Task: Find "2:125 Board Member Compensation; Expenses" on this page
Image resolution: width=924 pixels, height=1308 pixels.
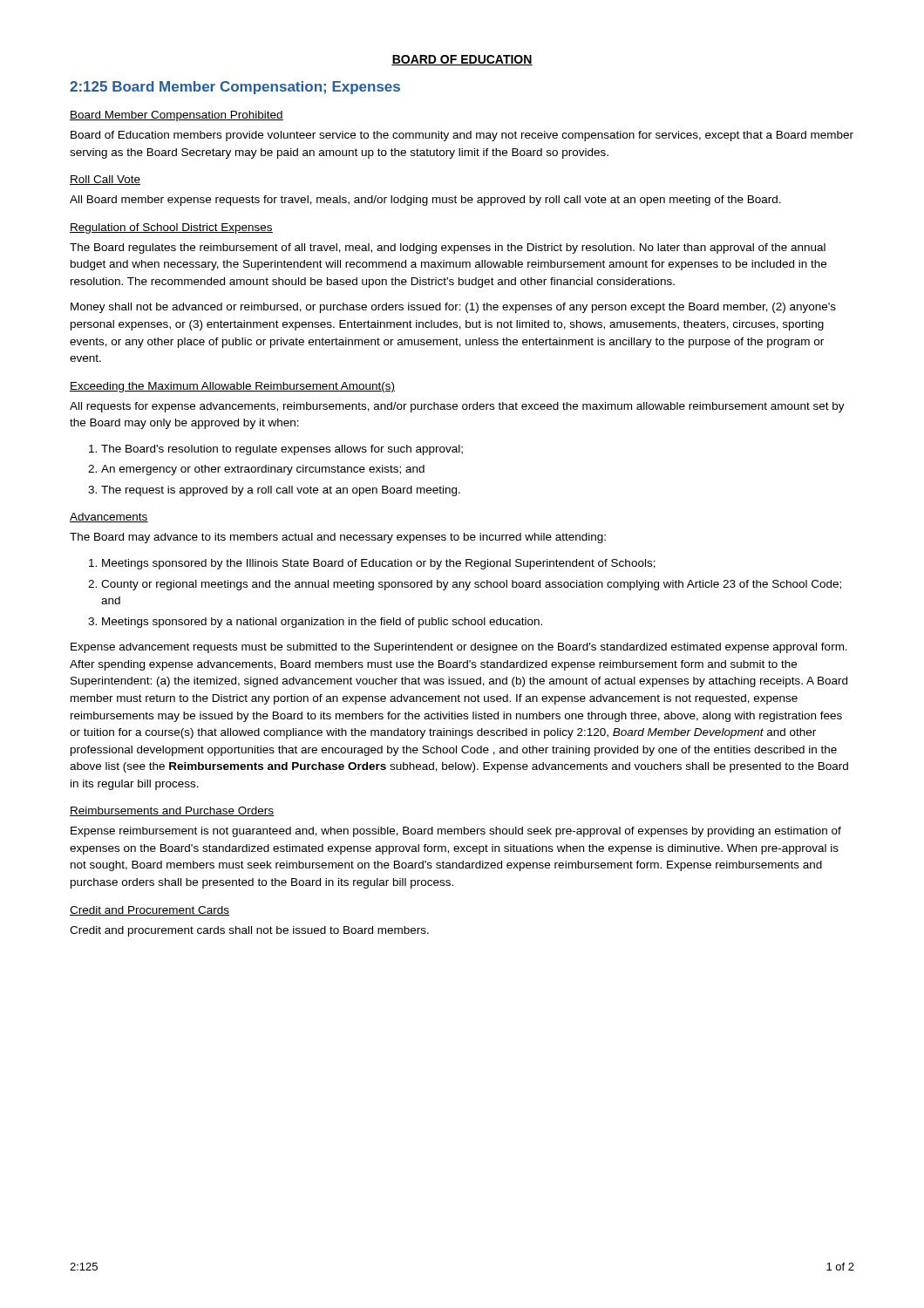Action: coord(235,87)
